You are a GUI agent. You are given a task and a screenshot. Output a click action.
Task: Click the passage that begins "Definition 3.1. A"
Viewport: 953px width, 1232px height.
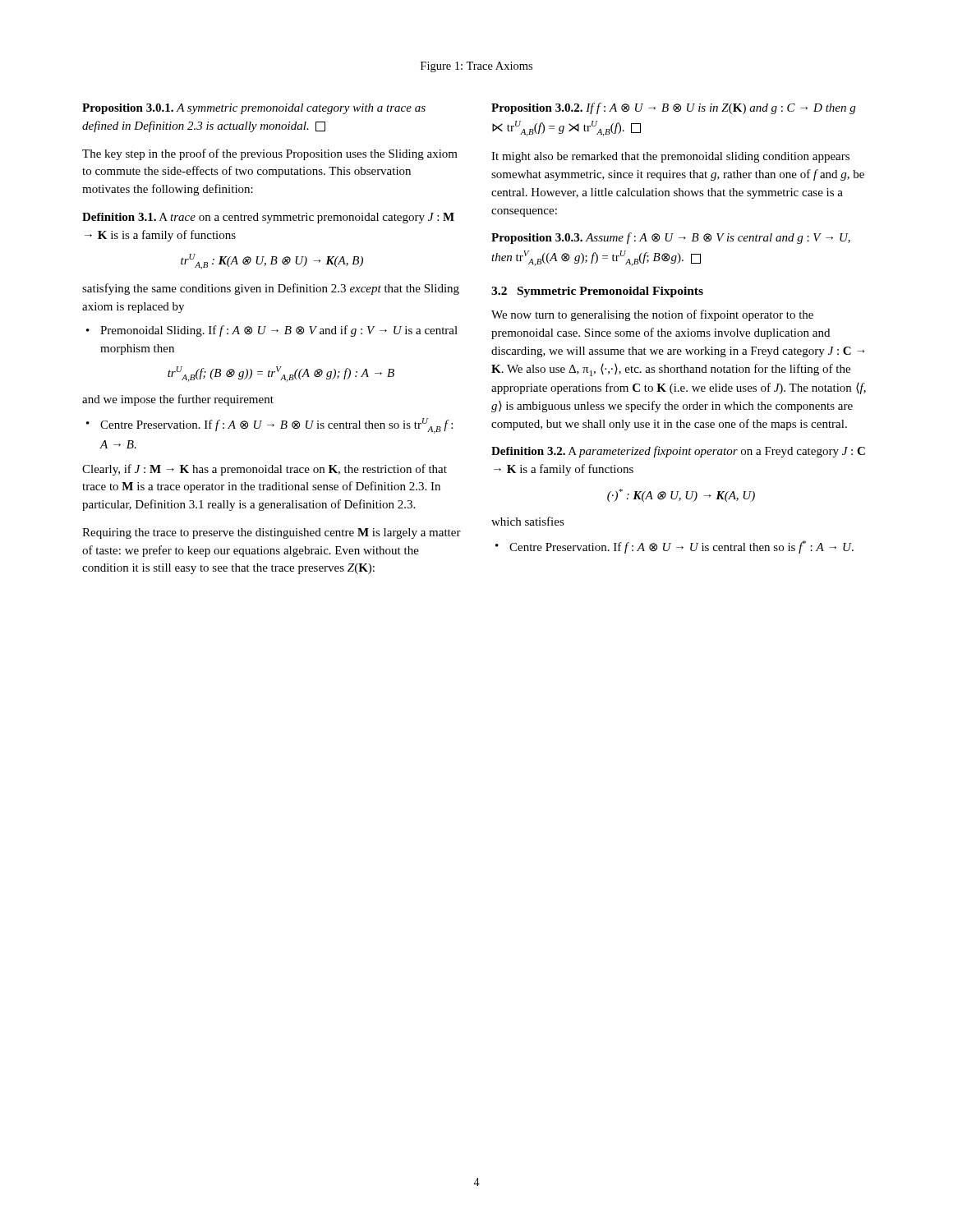click(268, 226)
